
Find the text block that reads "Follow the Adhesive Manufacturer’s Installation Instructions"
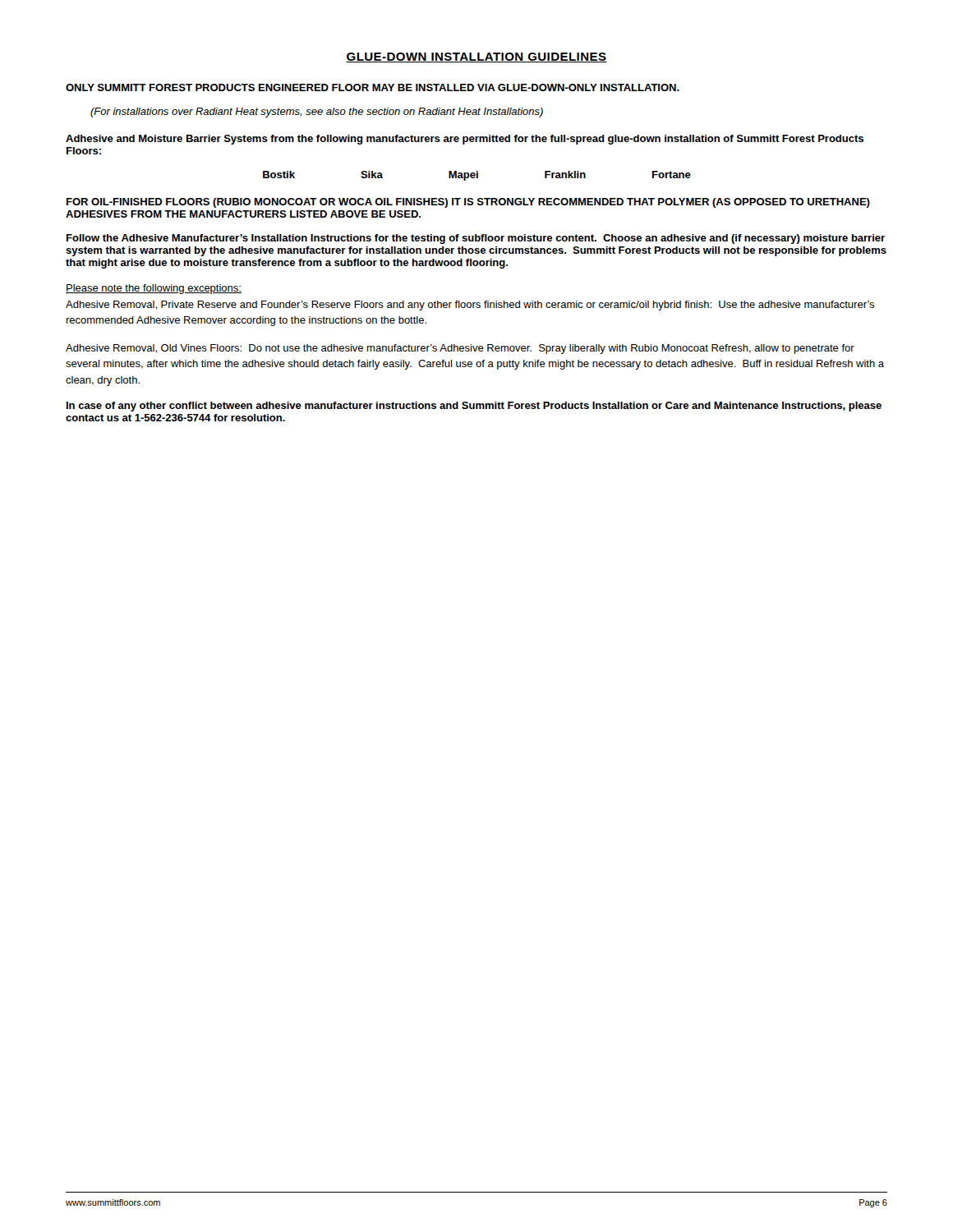click(x=476, y=250)
